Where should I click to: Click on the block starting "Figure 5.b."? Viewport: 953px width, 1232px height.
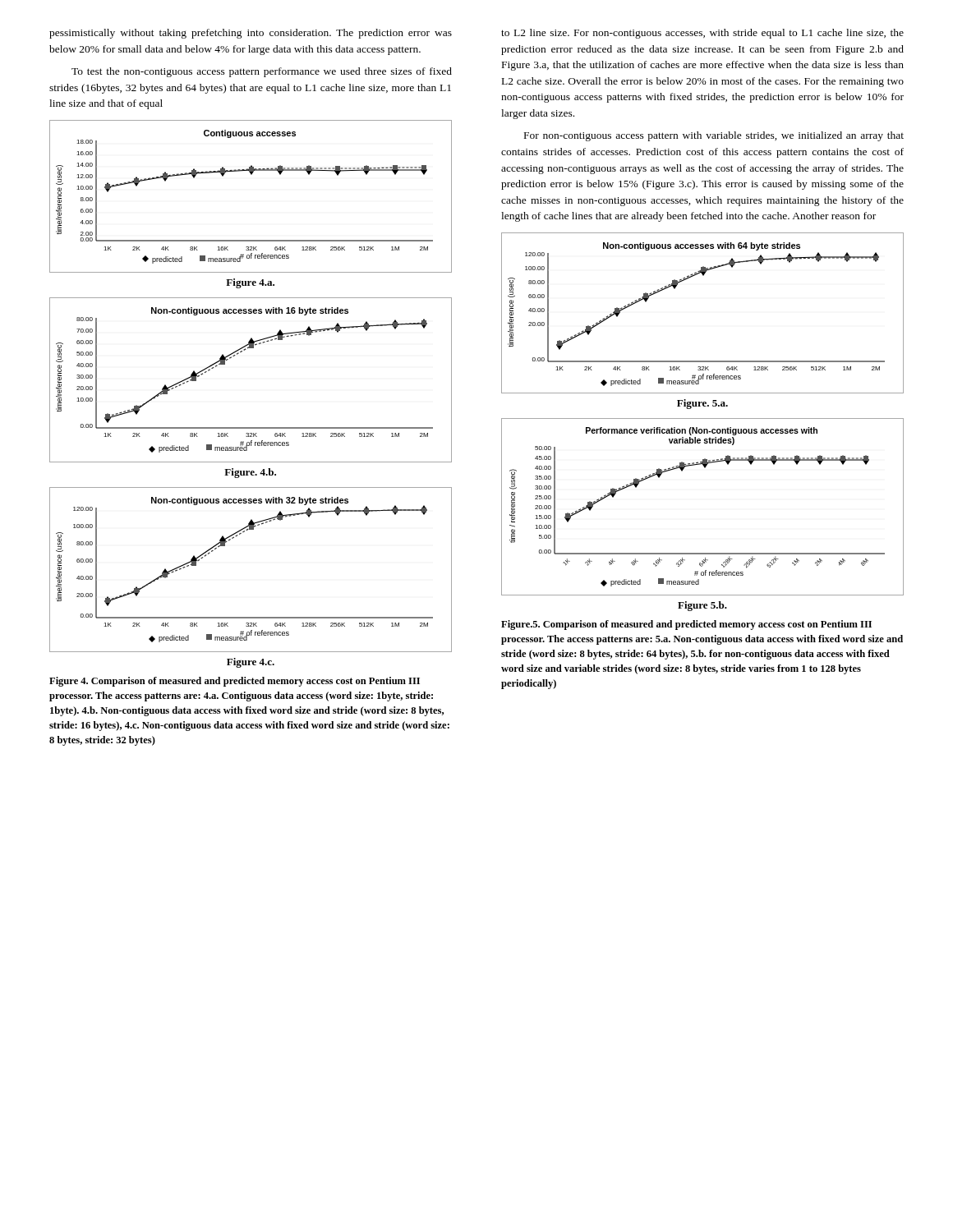(702, 605)
